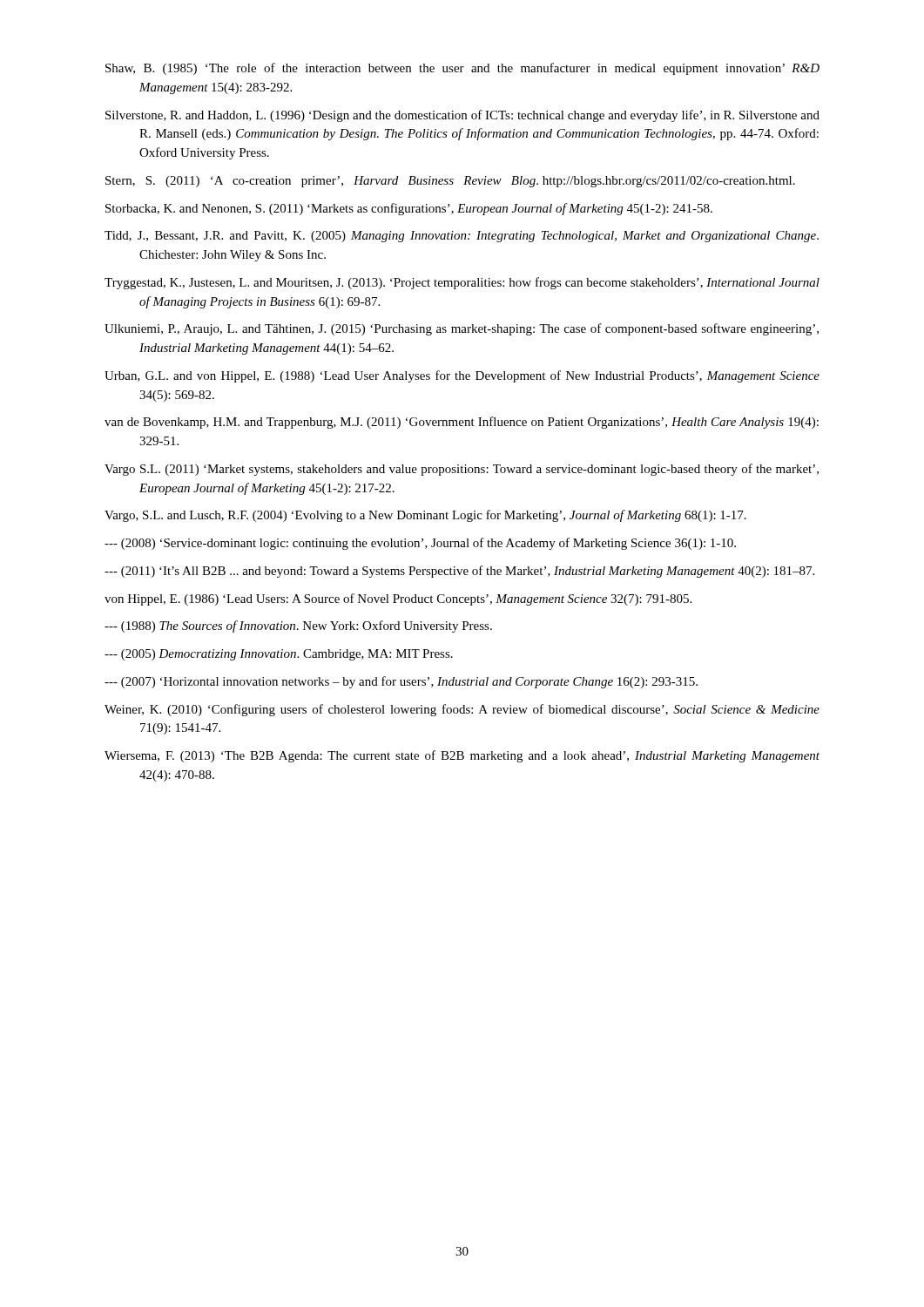
Task: Locate the block of text that opens with "Stern, S. (2011)"
Action: (462, 181)
